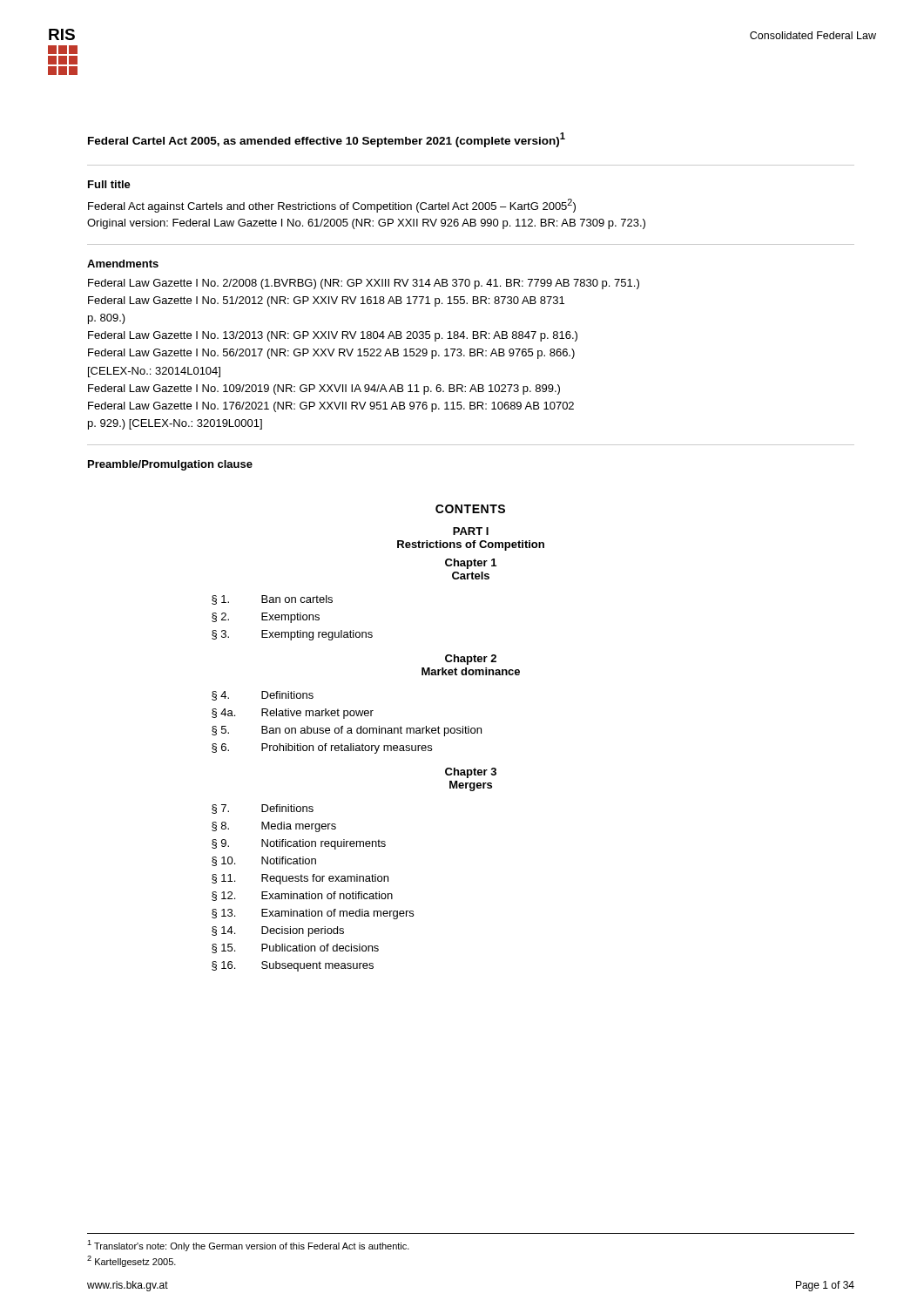Point to "§ 16."
The width and height of the screenshot is (924, 1307).
pos(224,965)
